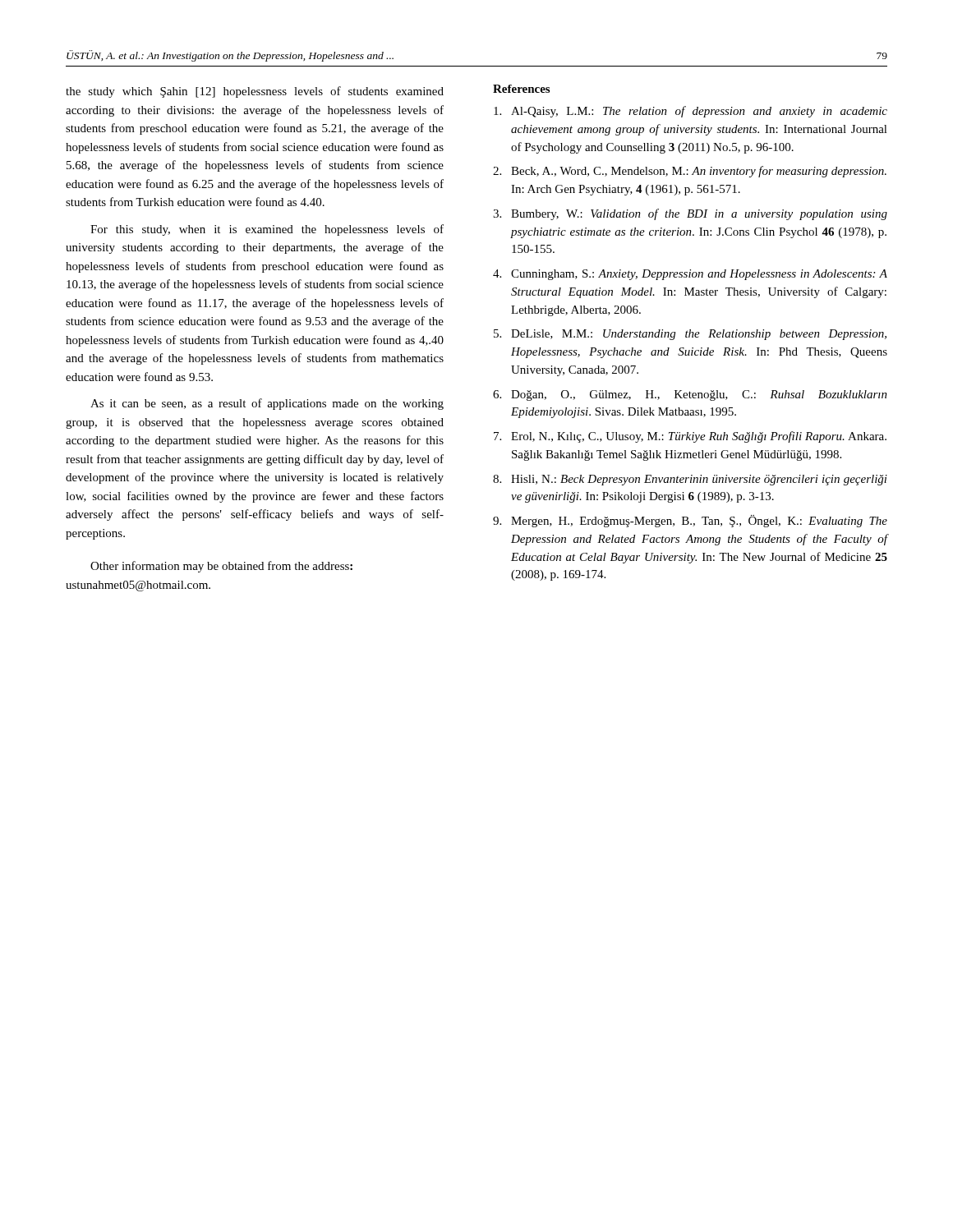Find the block starting "8. Hisli, N.: Beck Depresyon Envanterinin üniversite öğrencileri"
953x1232 pixels.
[x=690, y=488]
